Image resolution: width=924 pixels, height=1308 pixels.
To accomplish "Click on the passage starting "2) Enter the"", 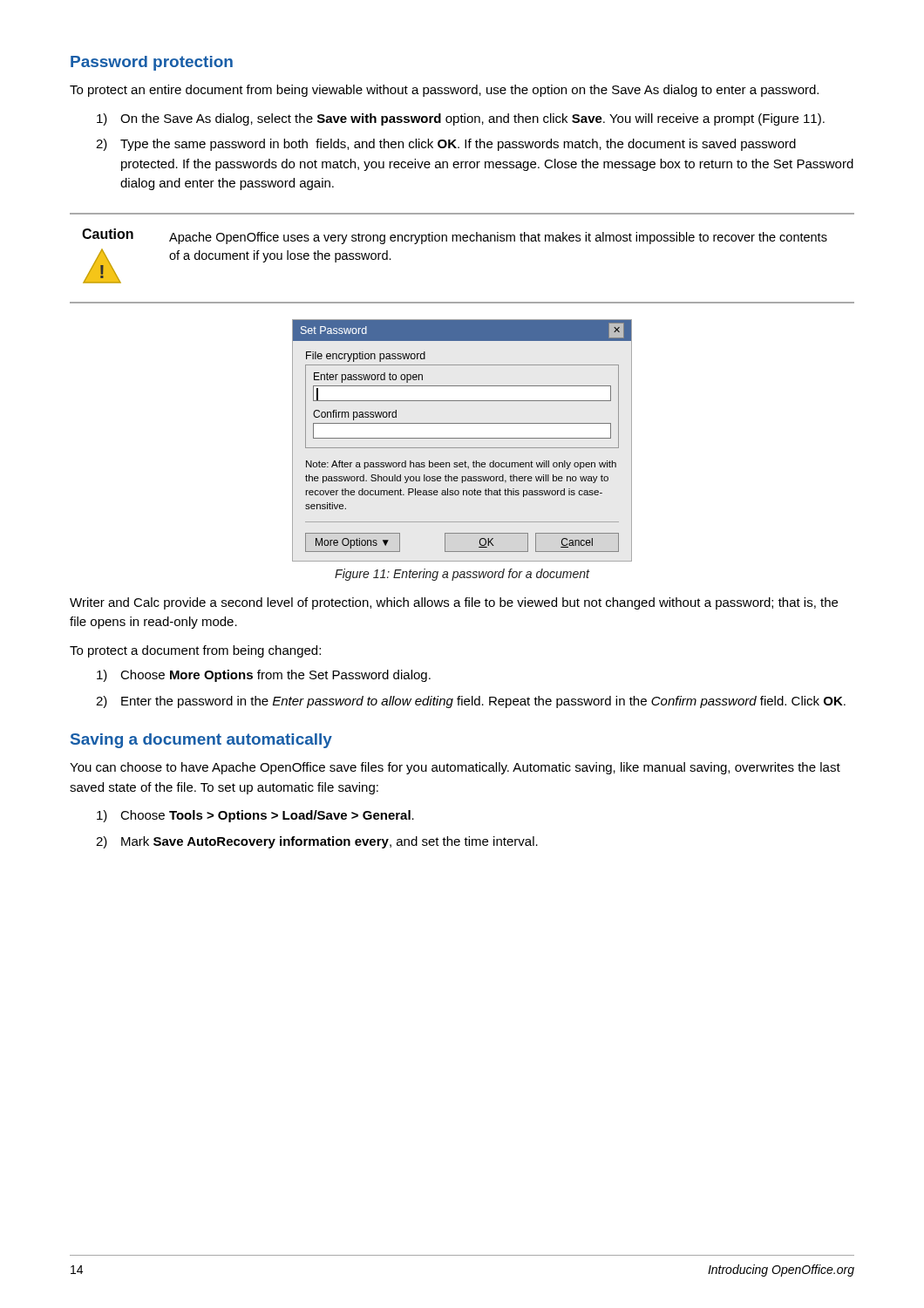I will (471, 701).
